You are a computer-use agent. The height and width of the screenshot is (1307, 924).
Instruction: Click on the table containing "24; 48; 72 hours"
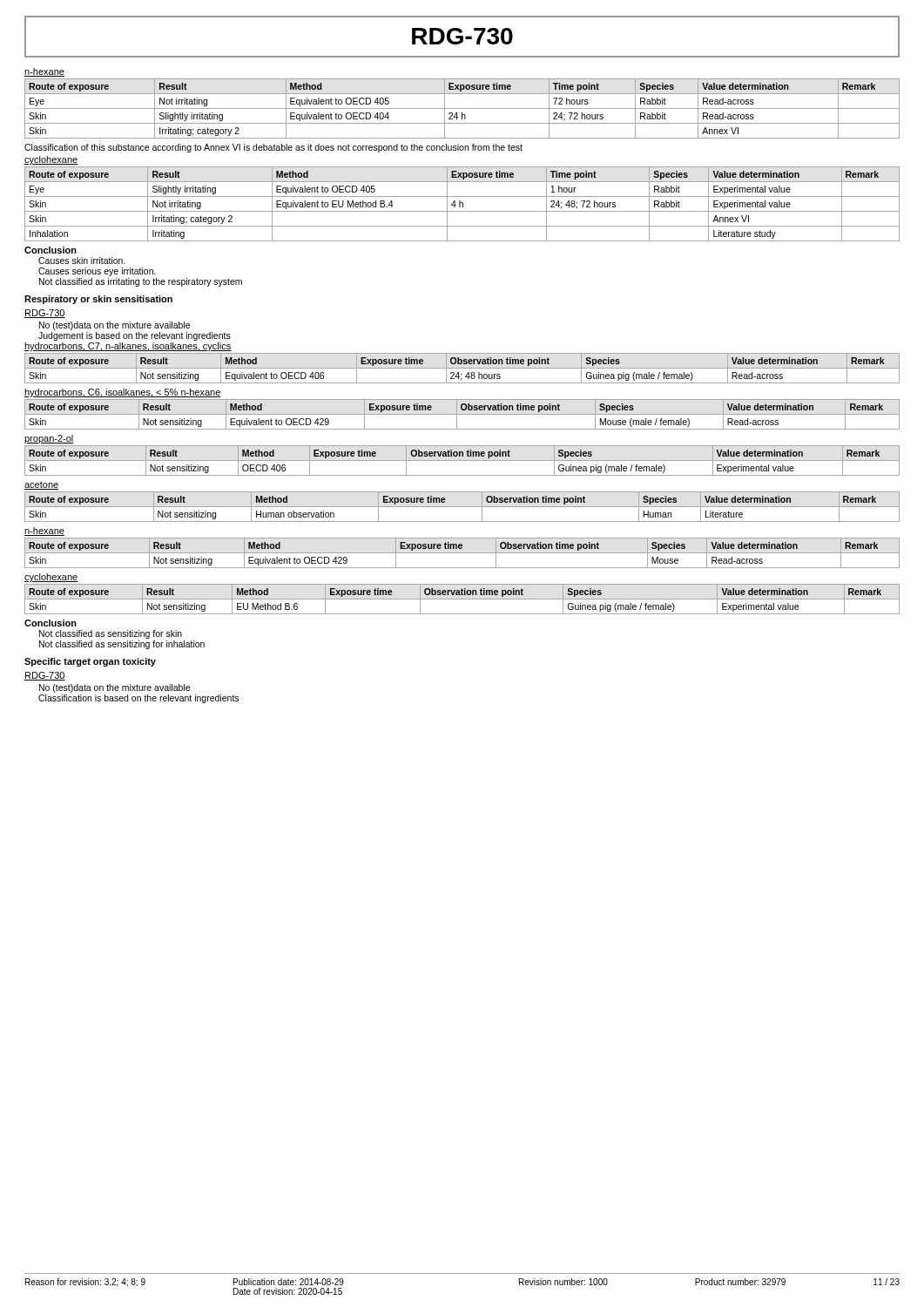pos(462,204)
